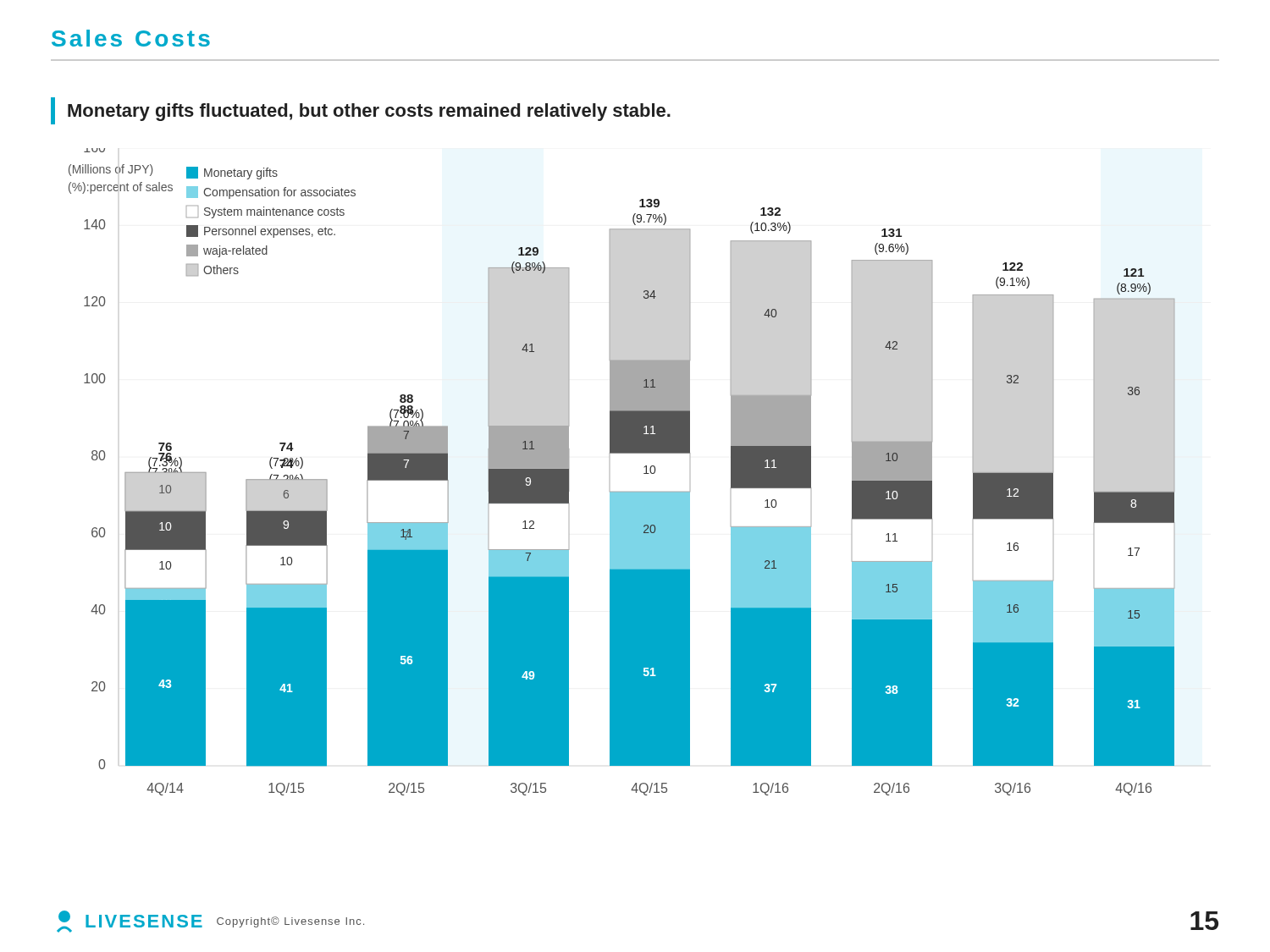Select the passage starting "Monetary gifts fluctuated, but other costs remained"
This screenshot has height=952, width=1270.
(361, 111)
